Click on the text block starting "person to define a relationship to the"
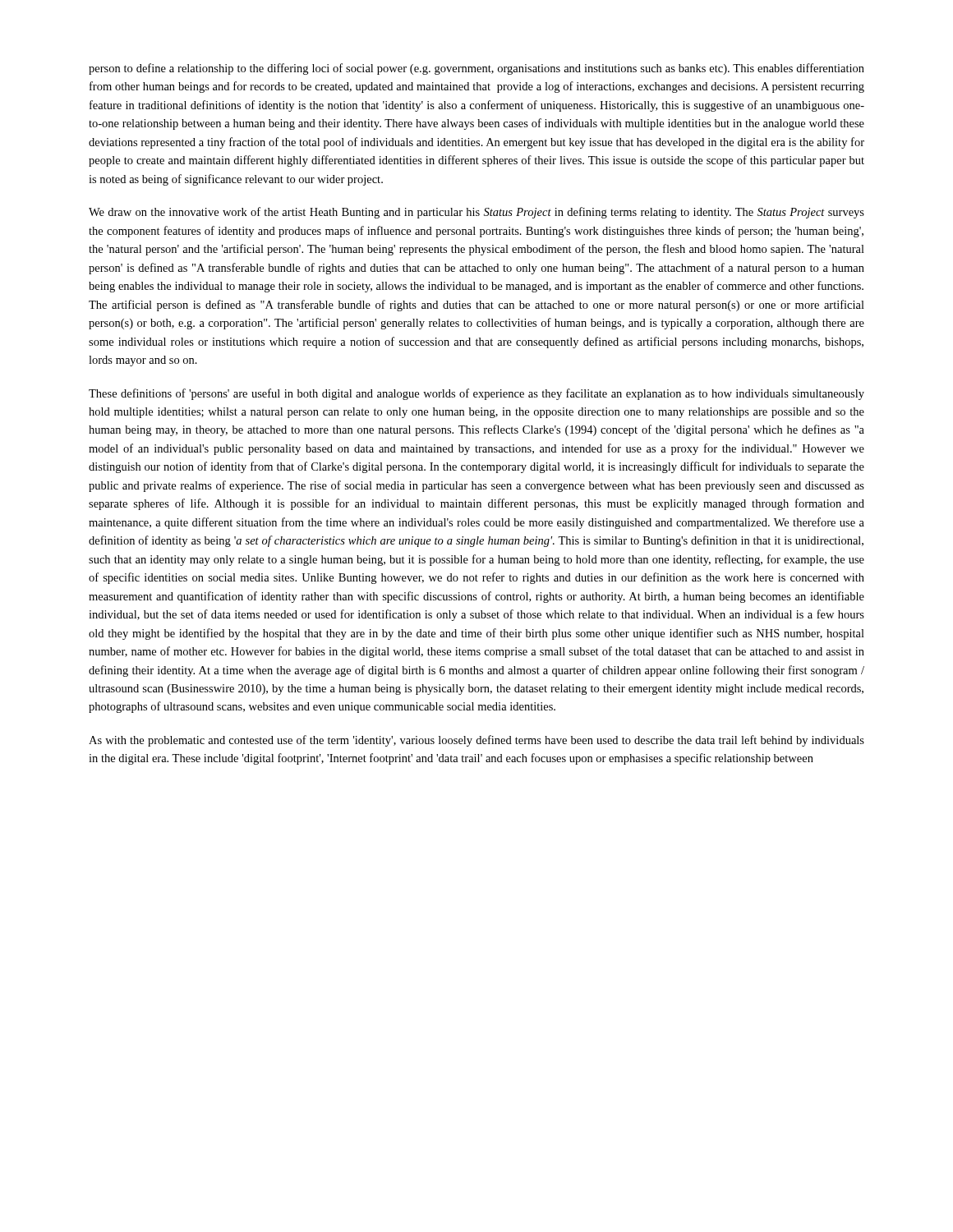Image resolution: width=953 pixels, height=1232 pixels. pos(476,124)
